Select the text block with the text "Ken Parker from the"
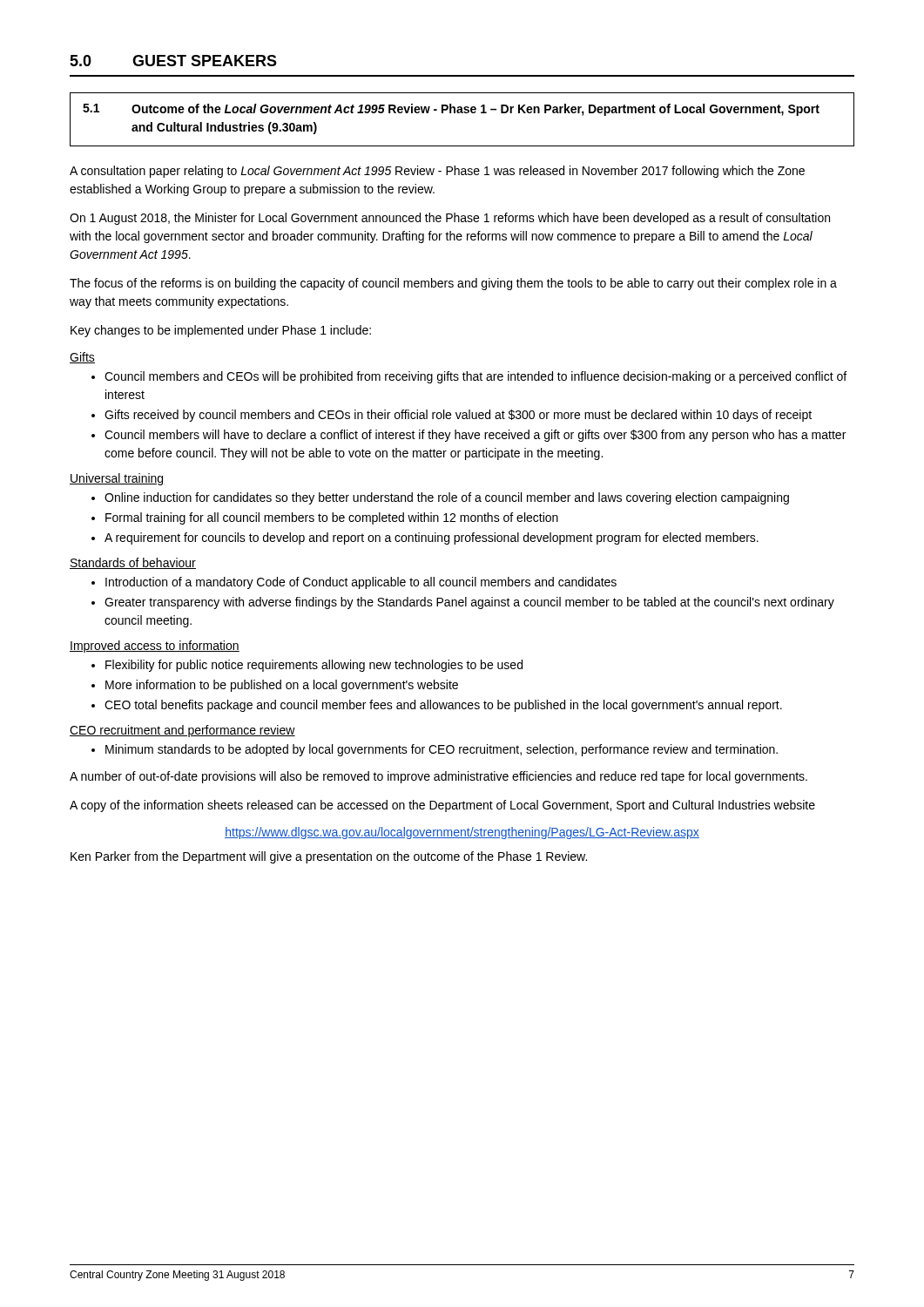The image size is (924, 1307). [329, 857]
